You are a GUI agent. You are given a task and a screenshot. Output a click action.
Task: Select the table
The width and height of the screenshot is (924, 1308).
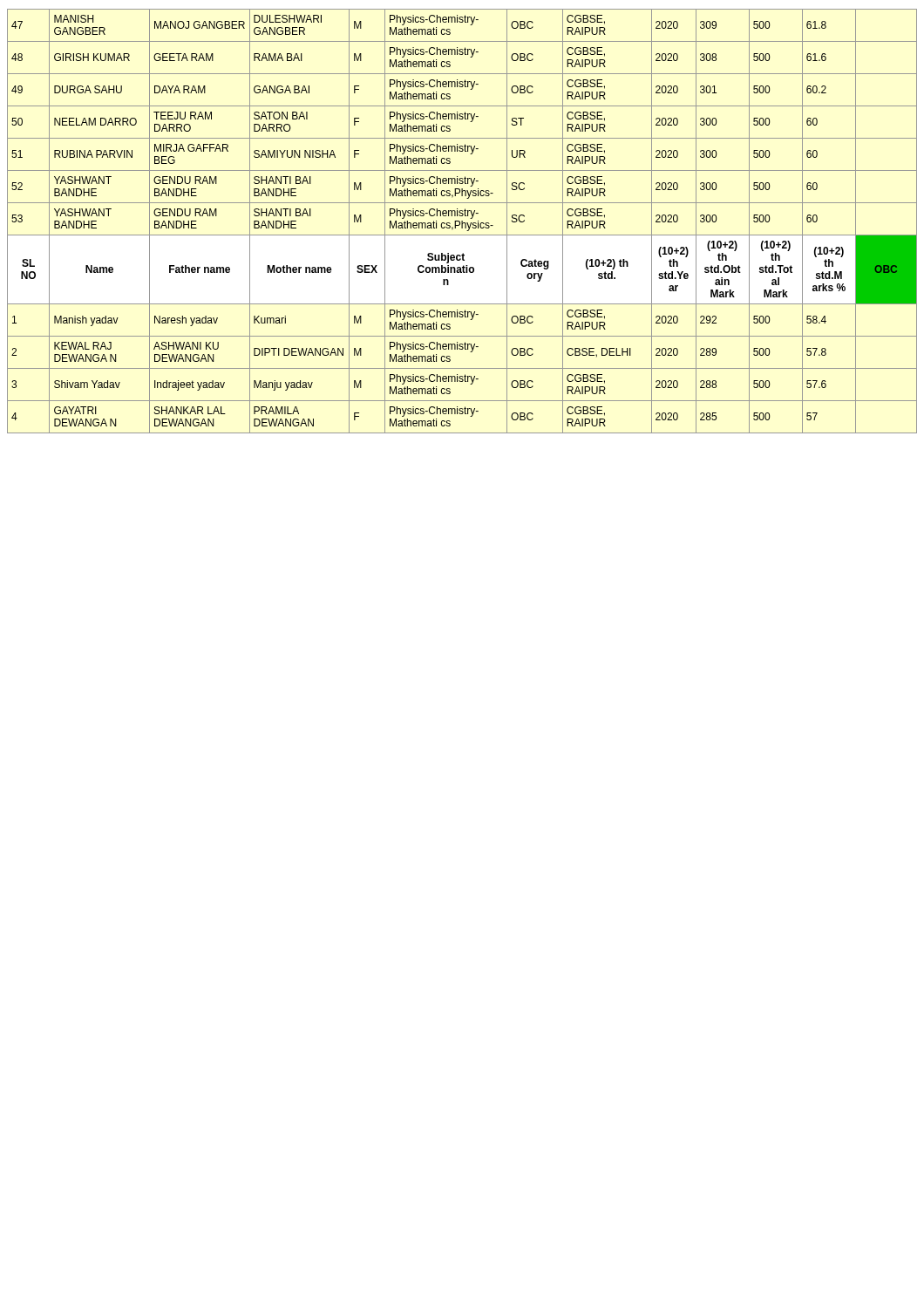click(462, 221)
